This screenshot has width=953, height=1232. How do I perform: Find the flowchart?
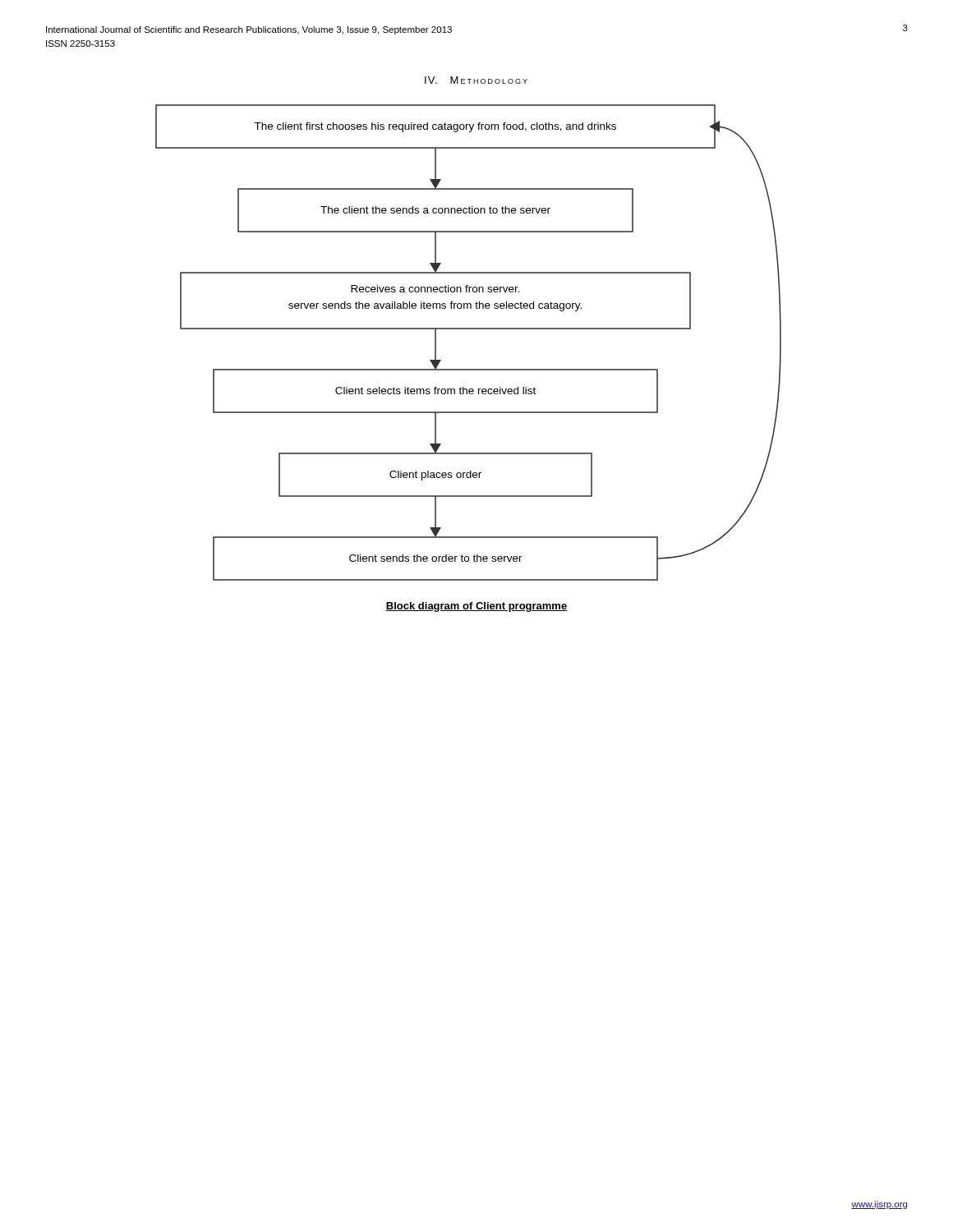(501, 347)
